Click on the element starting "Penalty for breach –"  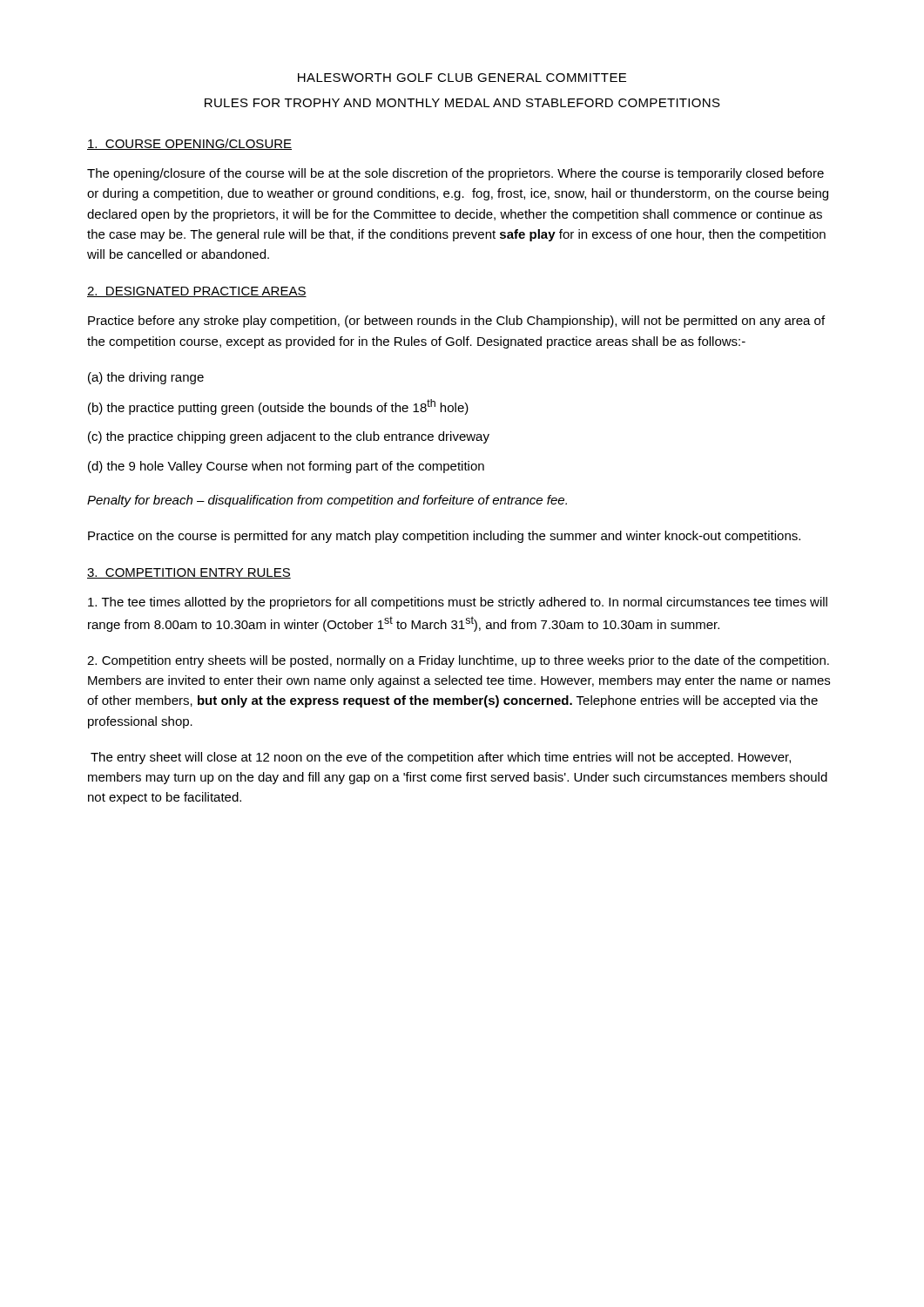(x=328, y=499)
